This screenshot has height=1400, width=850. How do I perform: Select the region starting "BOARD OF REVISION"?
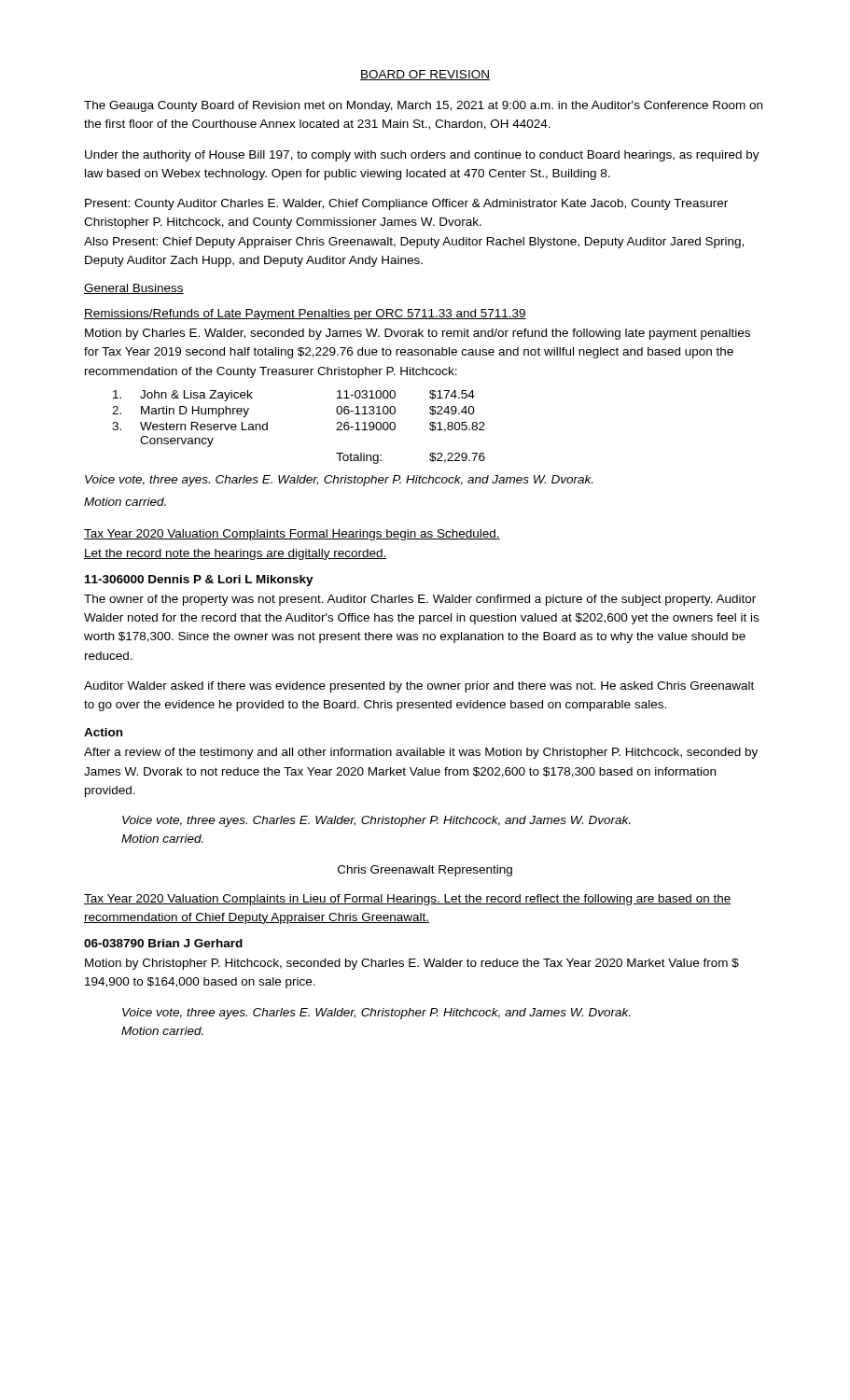pyautogui.click(x=425, y=74)
